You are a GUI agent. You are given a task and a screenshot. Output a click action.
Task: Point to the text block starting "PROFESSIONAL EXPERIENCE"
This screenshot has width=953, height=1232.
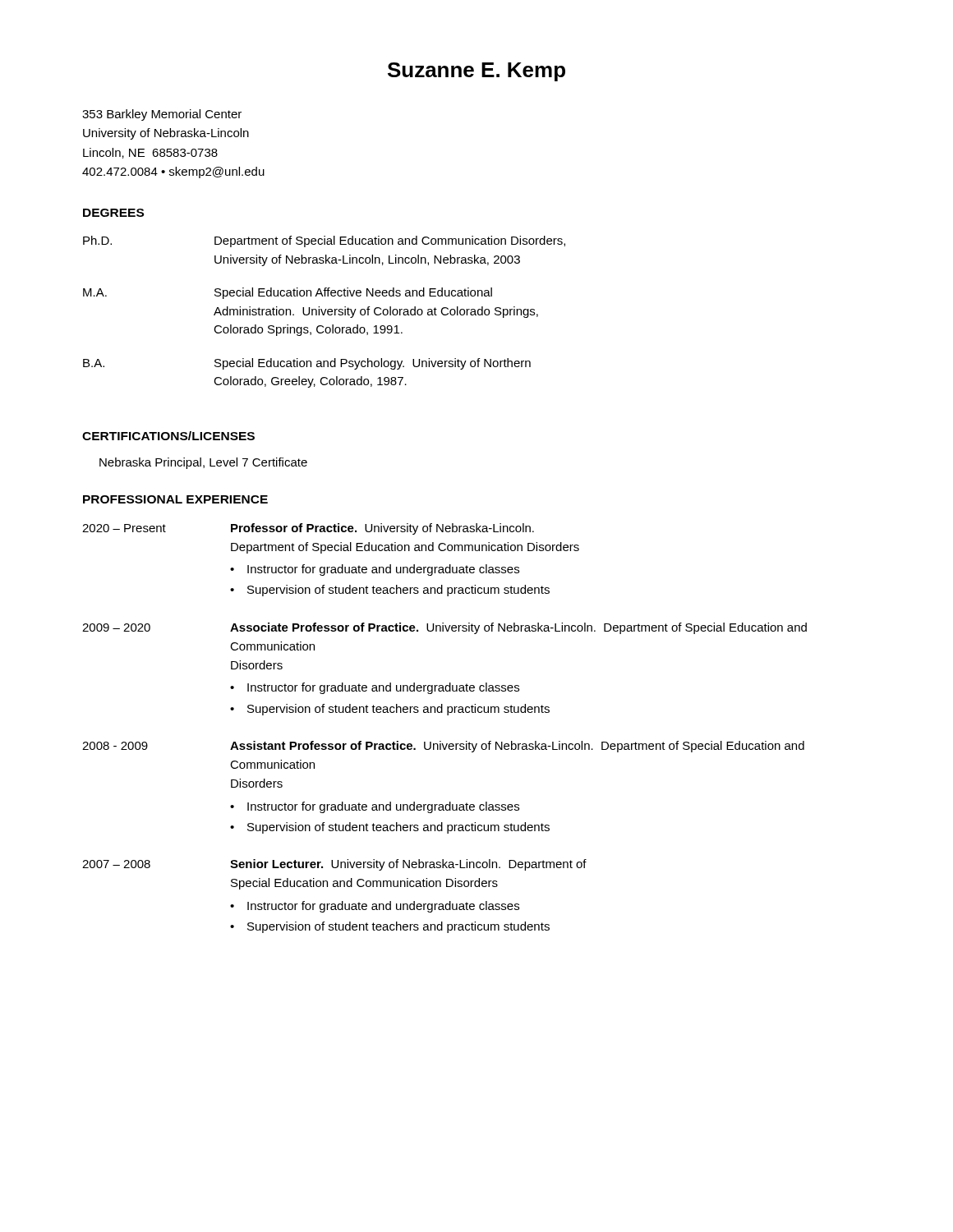click(x=175, y=499)
